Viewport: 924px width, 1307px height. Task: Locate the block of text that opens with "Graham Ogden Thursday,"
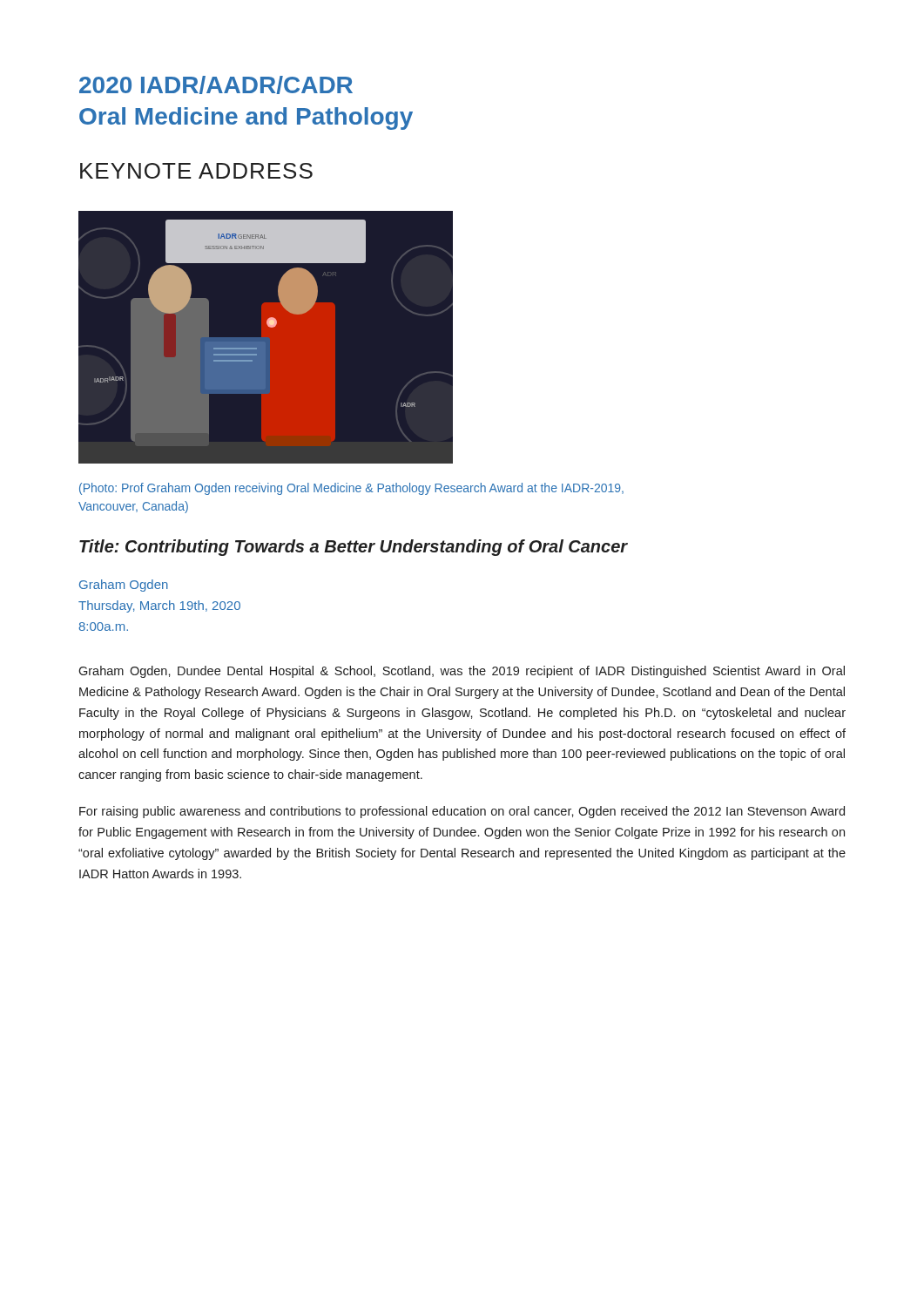click(160, 605)
